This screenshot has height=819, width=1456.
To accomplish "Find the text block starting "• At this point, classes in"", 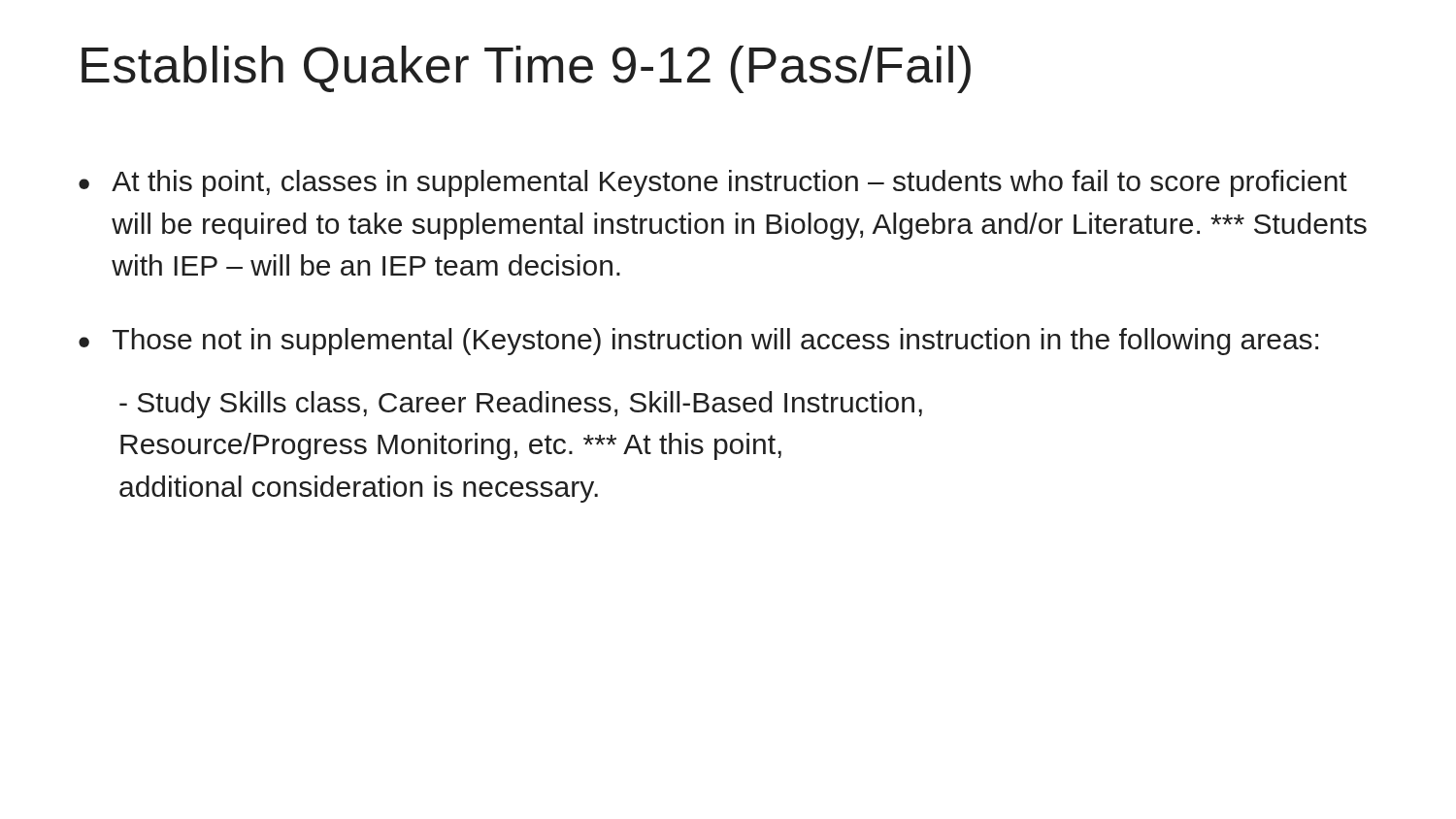I will (x=728, y=223).
